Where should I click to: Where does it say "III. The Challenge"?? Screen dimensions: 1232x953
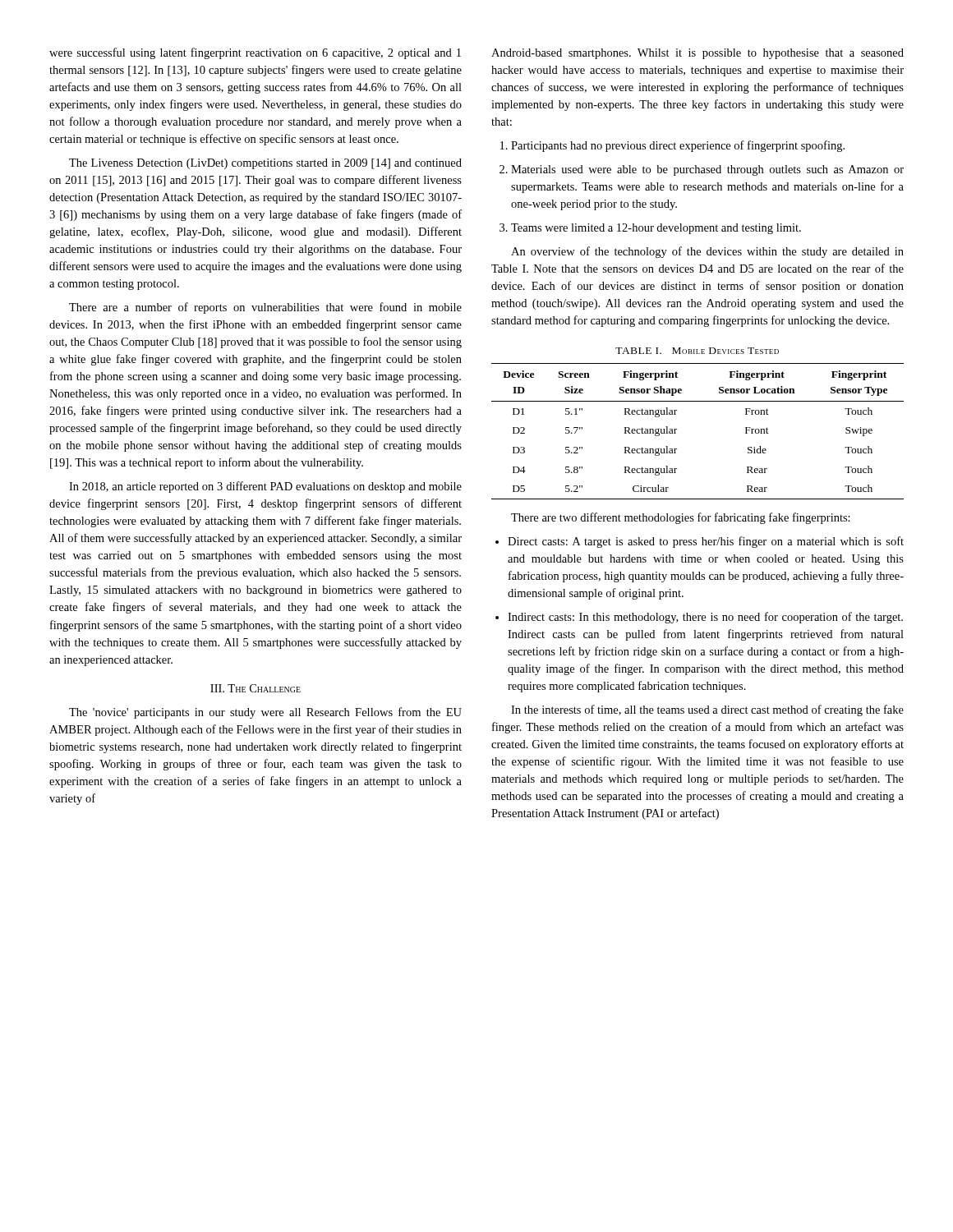coord(255,688)
